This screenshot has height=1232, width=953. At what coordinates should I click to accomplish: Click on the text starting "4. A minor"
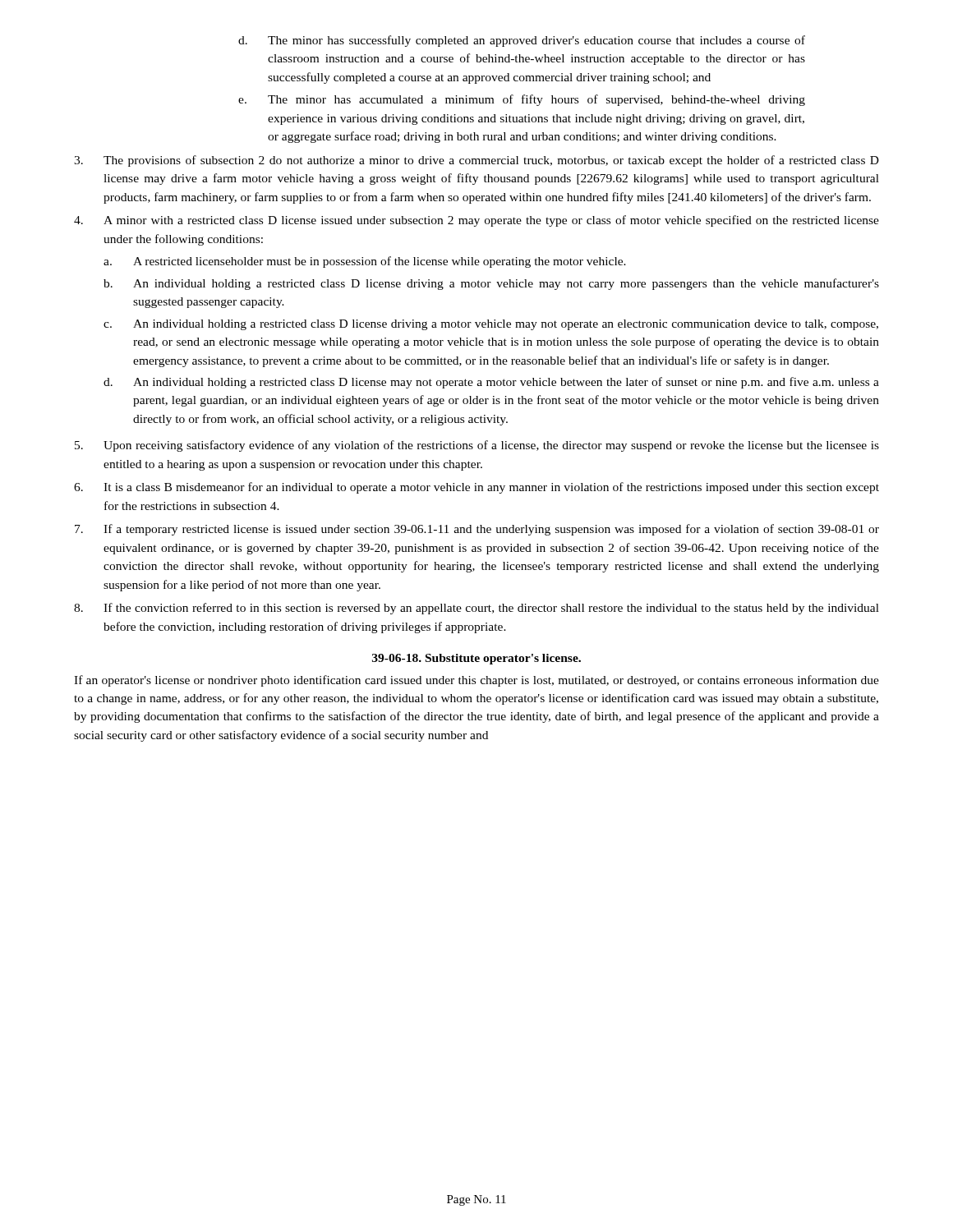click(476, 321)
